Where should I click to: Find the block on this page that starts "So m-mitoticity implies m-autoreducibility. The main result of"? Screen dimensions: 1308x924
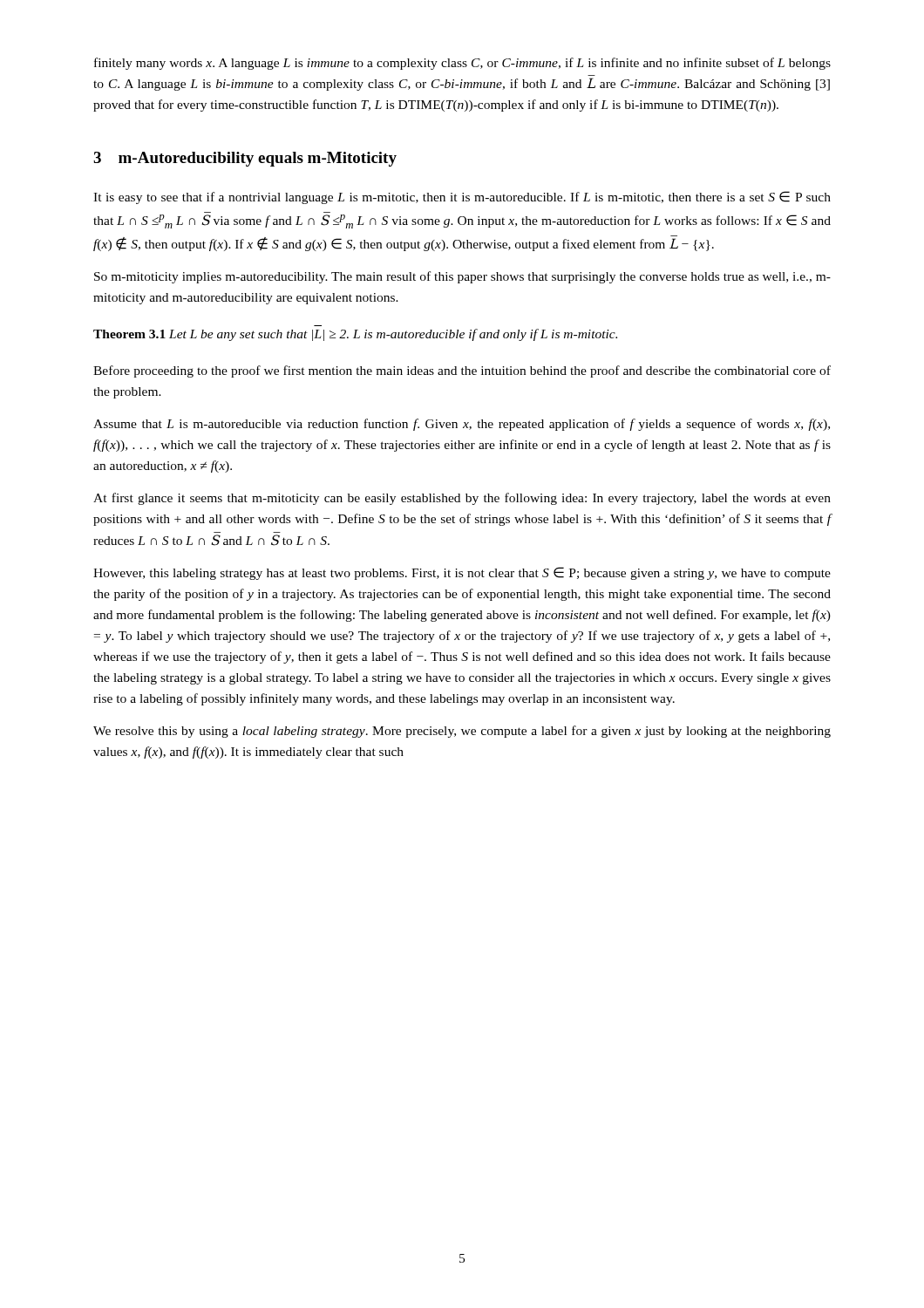click(x=462, y=287)
